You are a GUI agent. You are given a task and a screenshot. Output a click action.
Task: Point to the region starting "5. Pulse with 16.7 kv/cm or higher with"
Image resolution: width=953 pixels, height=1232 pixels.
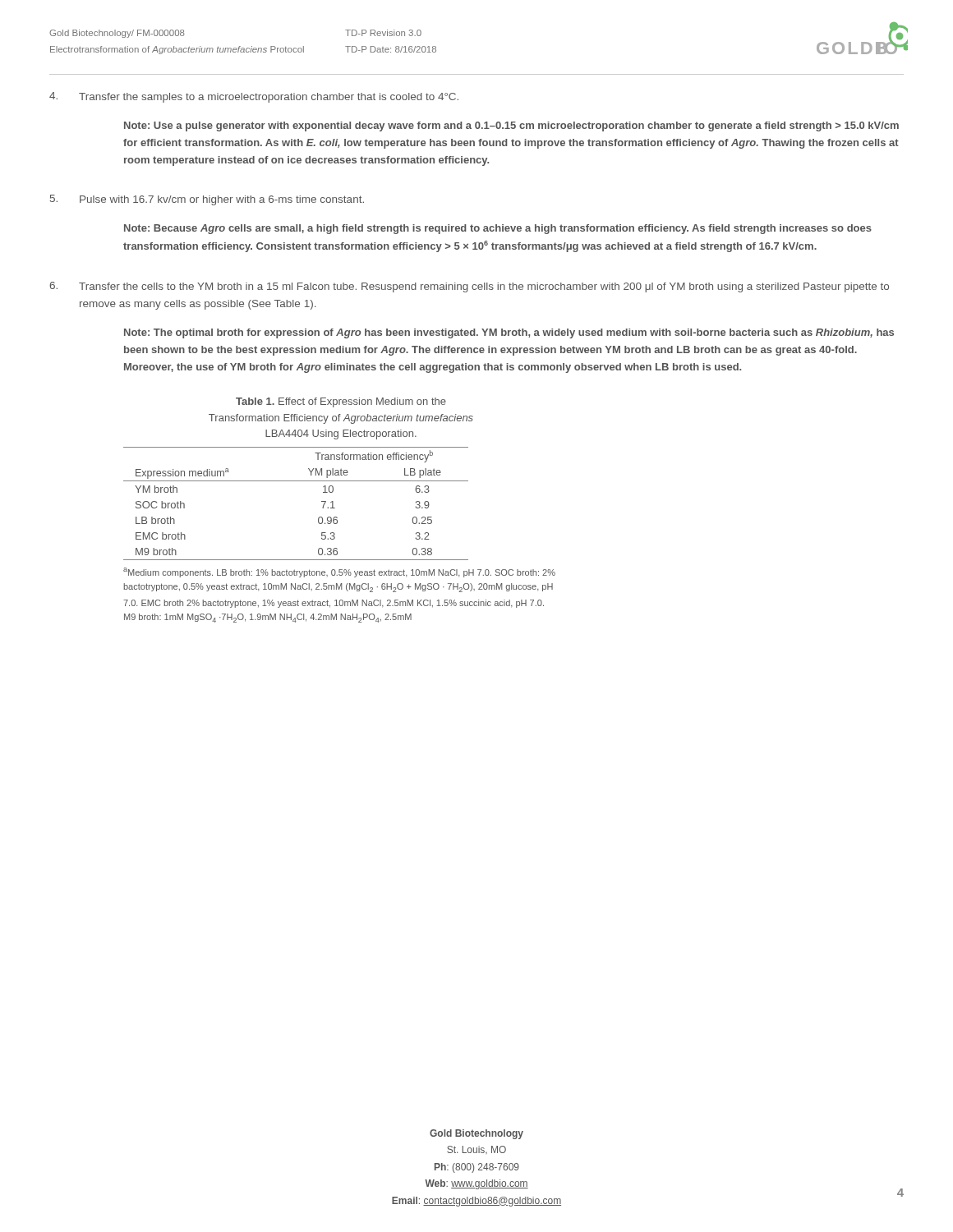click(207, 200)
